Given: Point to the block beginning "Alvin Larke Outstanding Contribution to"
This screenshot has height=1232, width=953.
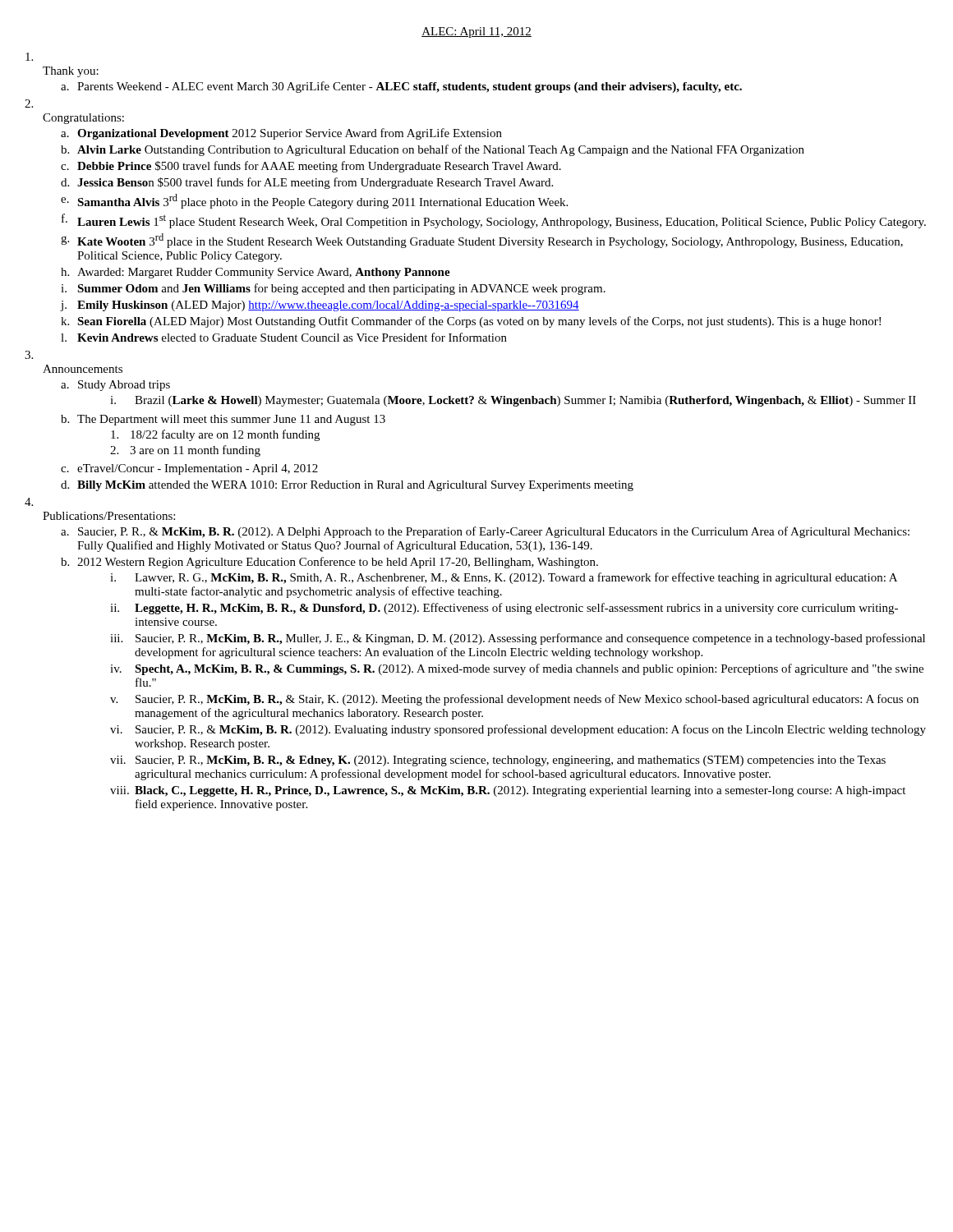Looking at the screenshot, I should click(x=503, y=150).
